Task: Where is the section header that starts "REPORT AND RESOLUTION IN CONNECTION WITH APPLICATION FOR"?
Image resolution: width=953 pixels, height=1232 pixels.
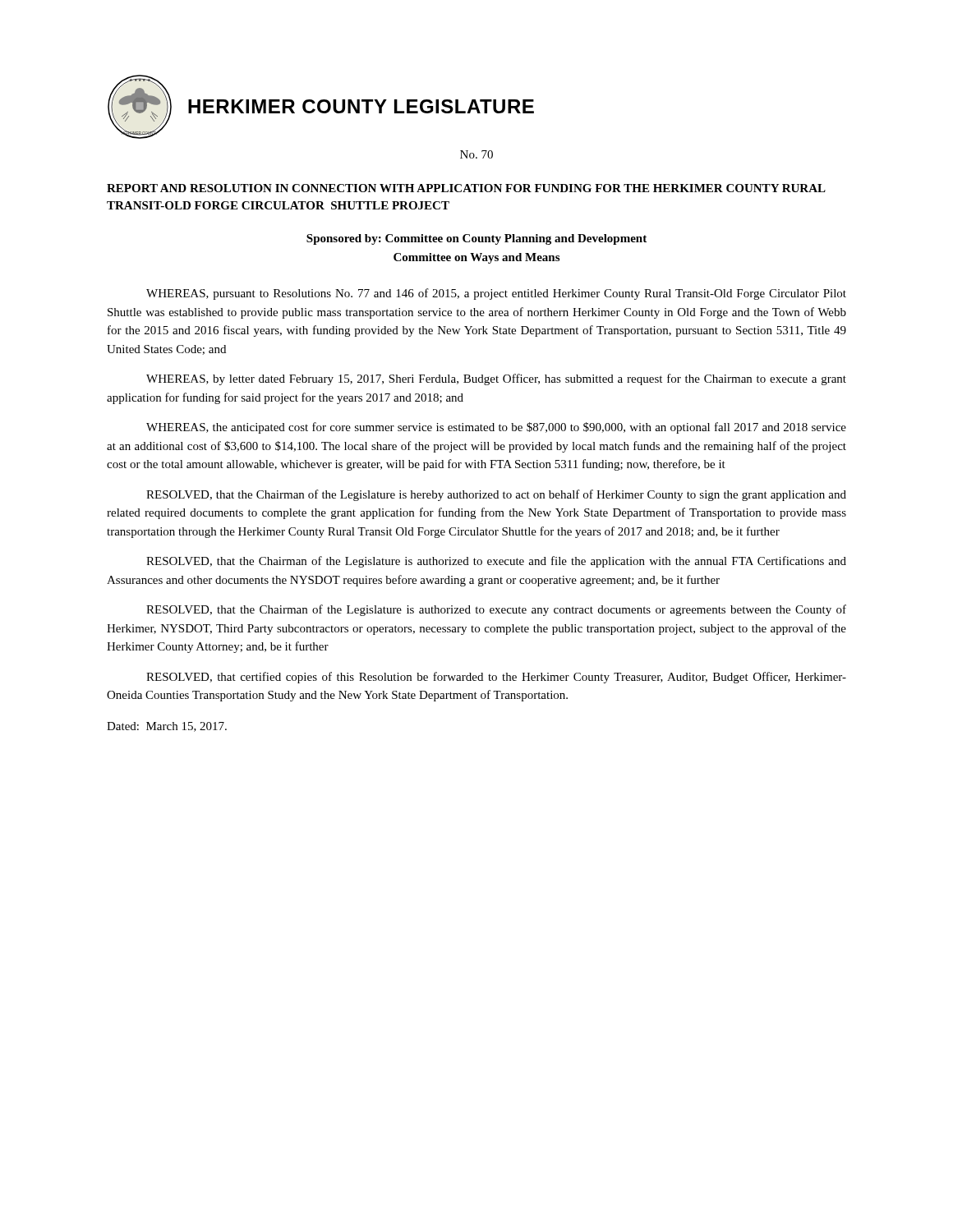Action: tap(466, 197)
